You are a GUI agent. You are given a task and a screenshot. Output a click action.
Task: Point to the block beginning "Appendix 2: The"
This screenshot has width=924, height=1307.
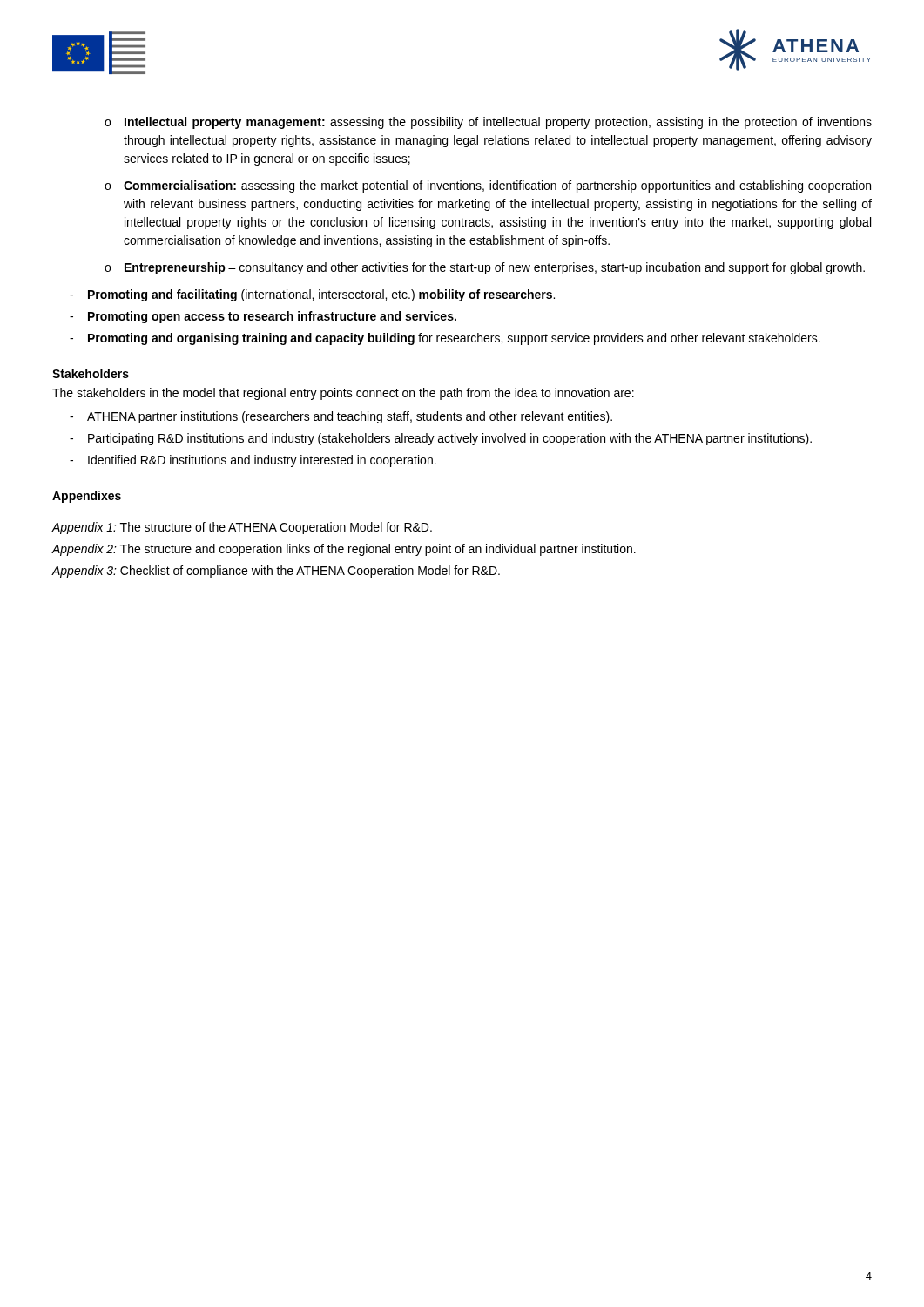coord(344,549)
